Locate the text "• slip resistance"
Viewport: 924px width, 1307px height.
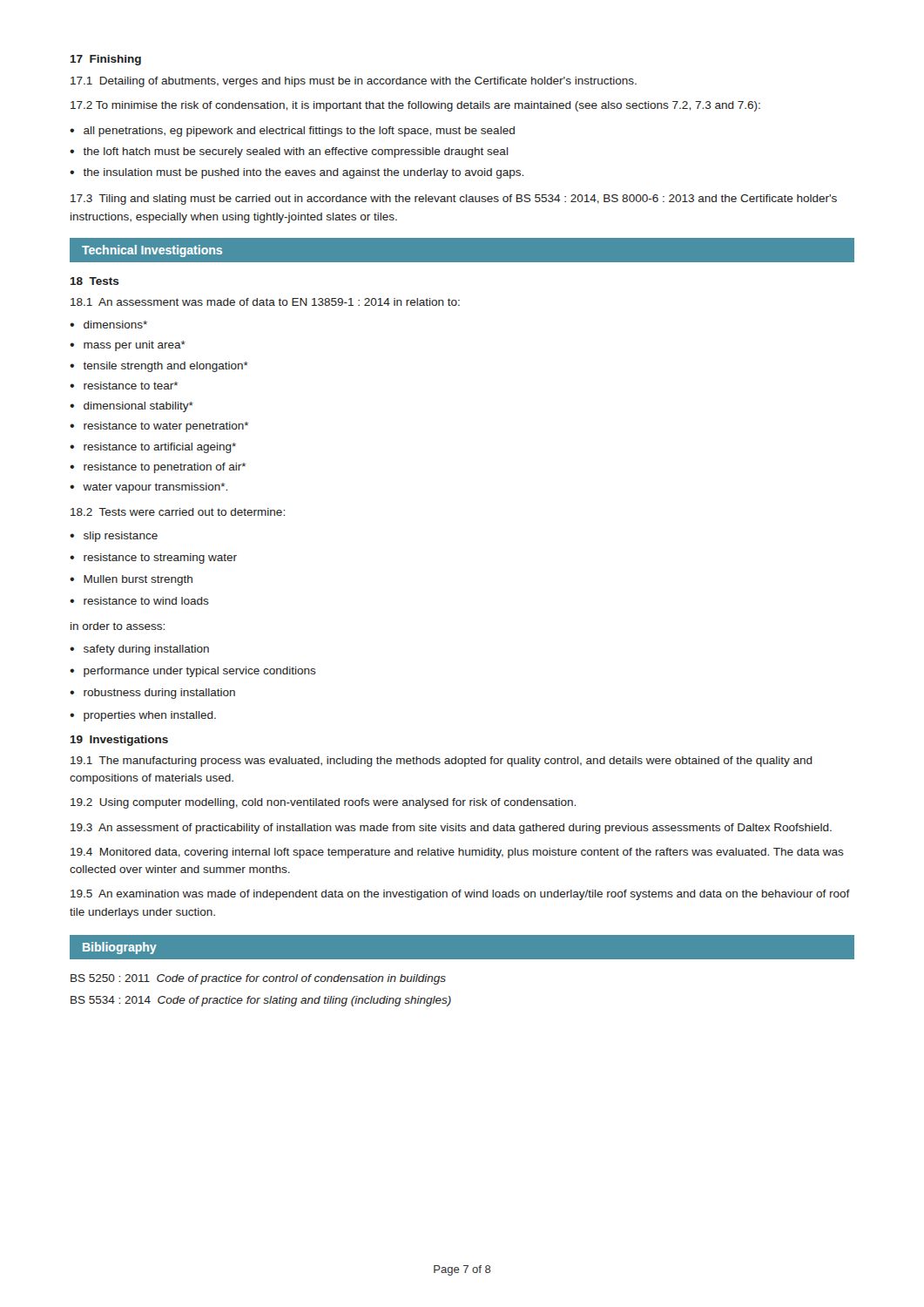[x=114, y=536]
